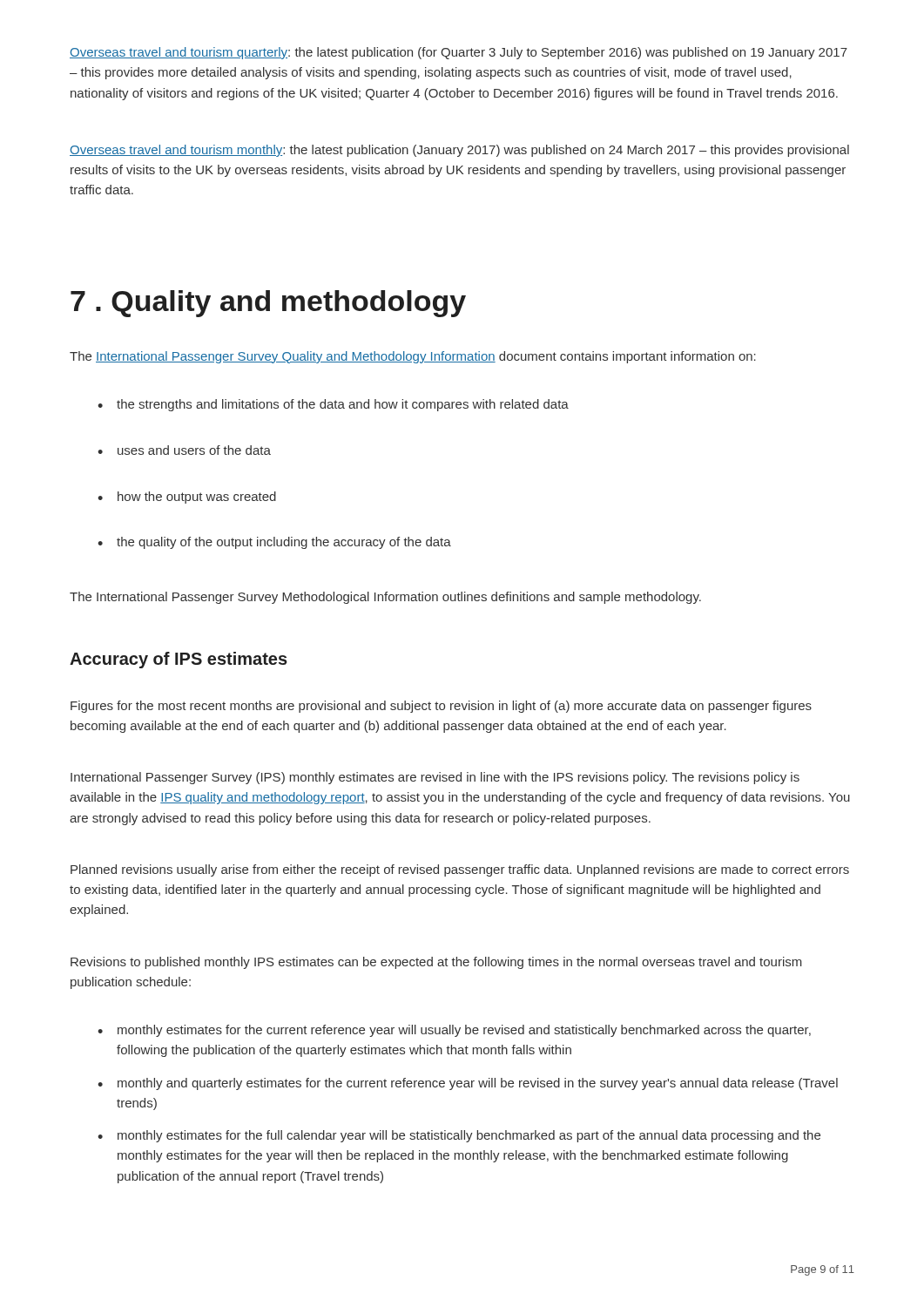Point to the block beginning "Planned revisions usually"
Screen dimensions: 1307x924
(459, 889)
